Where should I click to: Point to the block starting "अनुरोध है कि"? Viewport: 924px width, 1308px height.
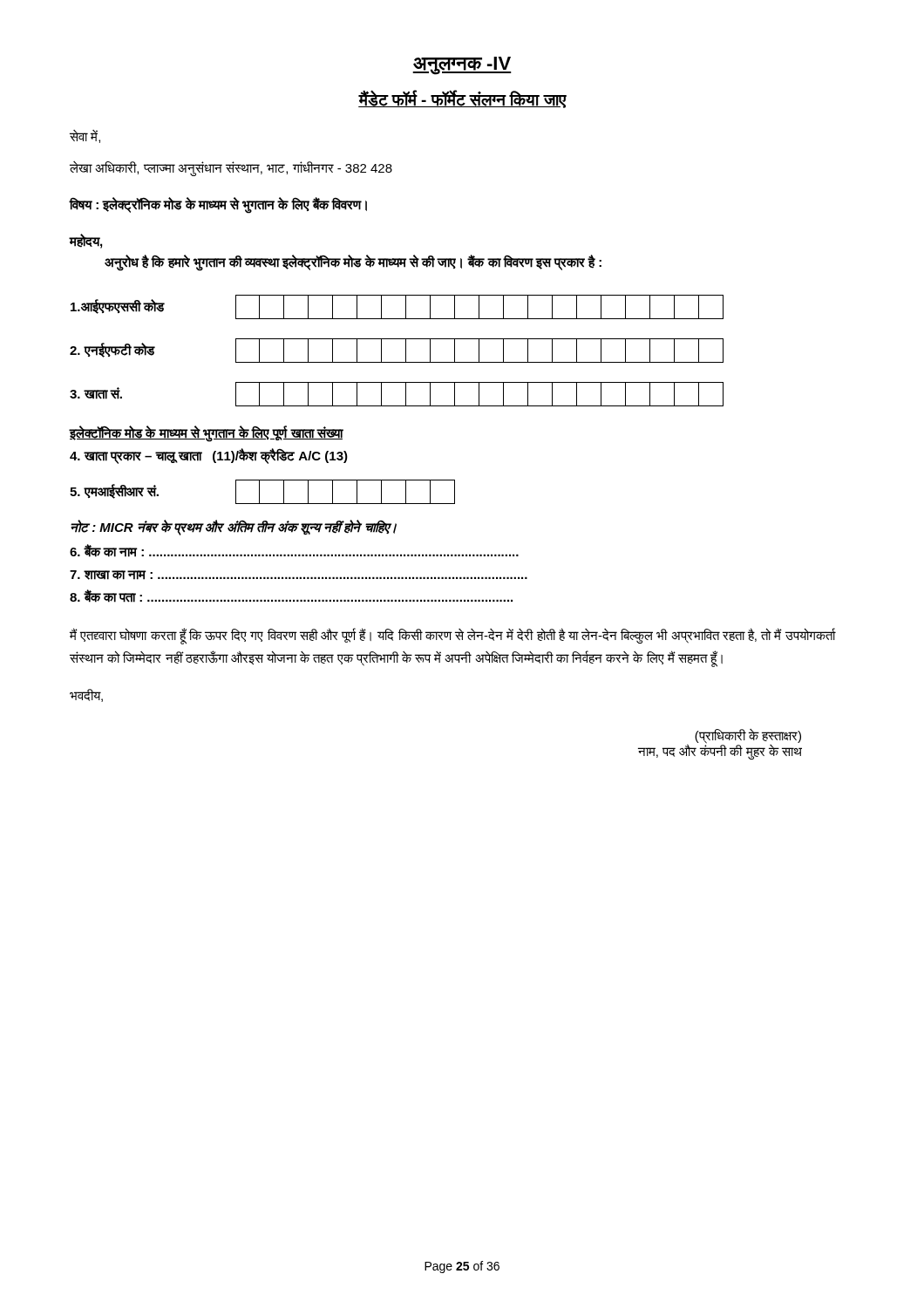point(354,262)
